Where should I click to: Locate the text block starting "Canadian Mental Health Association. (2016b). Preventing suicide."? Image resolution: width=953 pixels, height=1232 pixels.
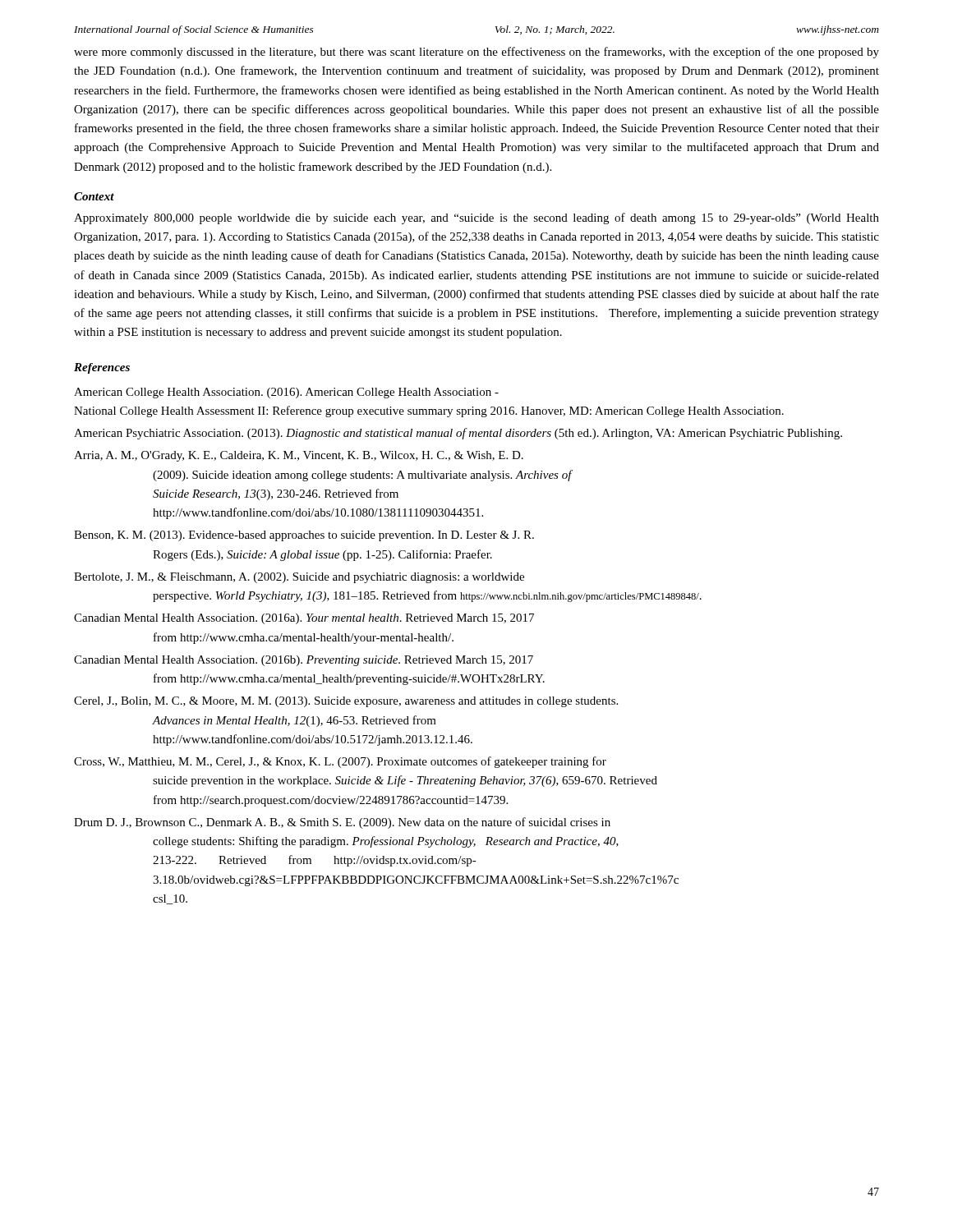coord(476,671)
